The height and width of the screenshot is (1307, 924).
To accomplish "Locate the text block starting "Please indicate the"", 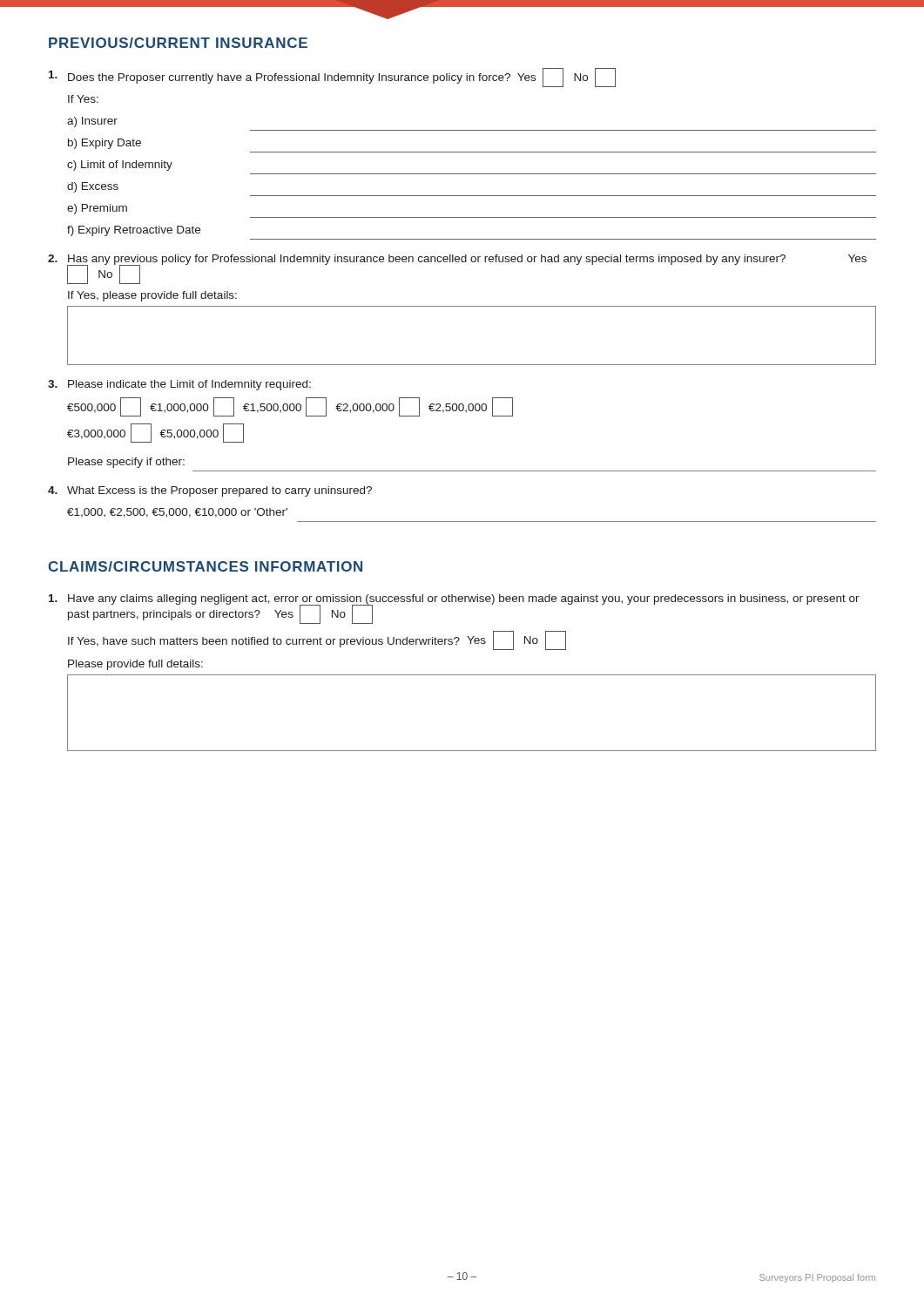I will 179,385.
